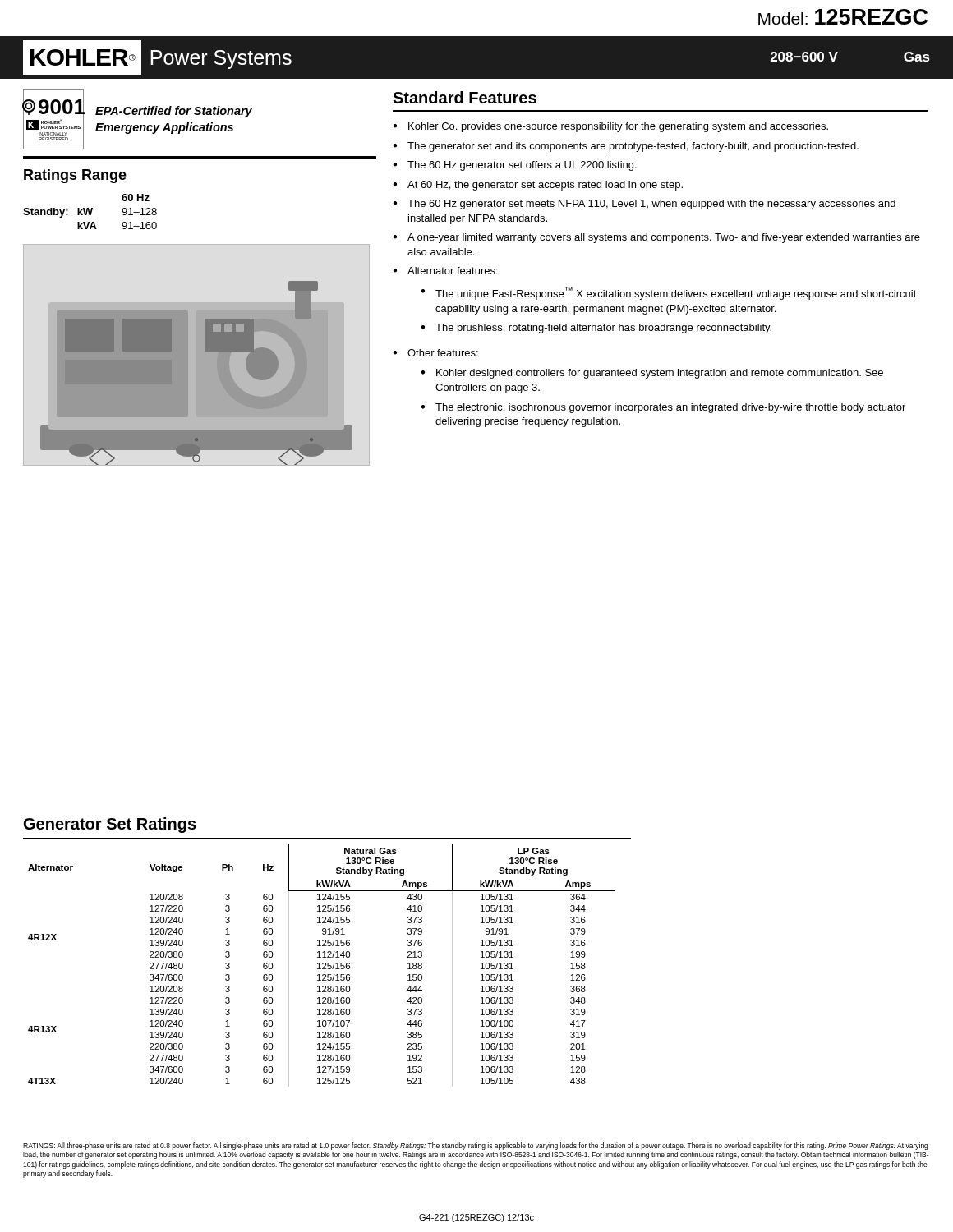Locate the block of text that opens with "● A one-year limited warranty covers"
Image resolution: width=953 pixels, height=1232 pixels.
pyautogui.click(x=656, y=244)
